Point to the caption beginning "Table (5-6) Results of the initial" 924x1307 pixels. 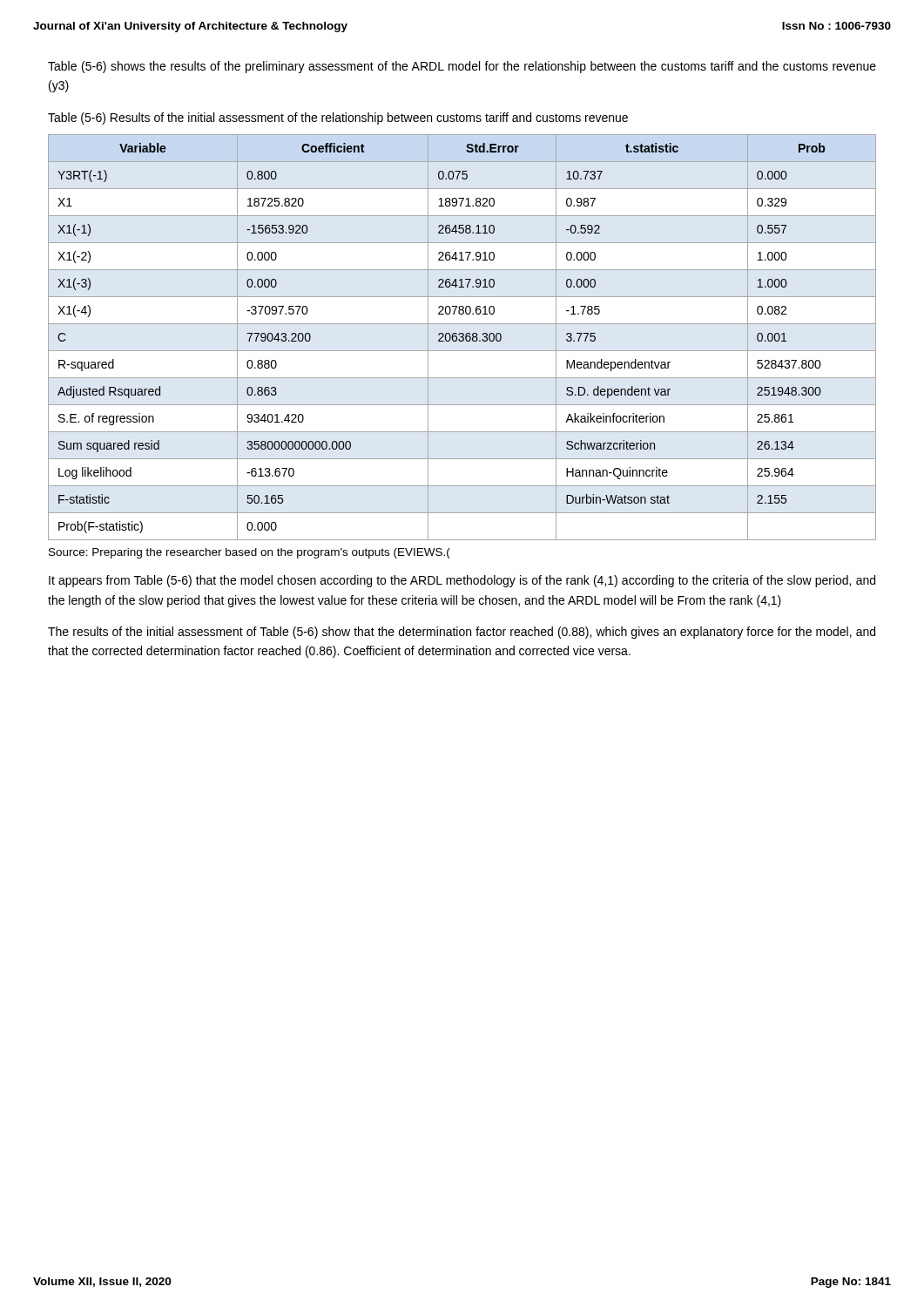pos(338,117)
